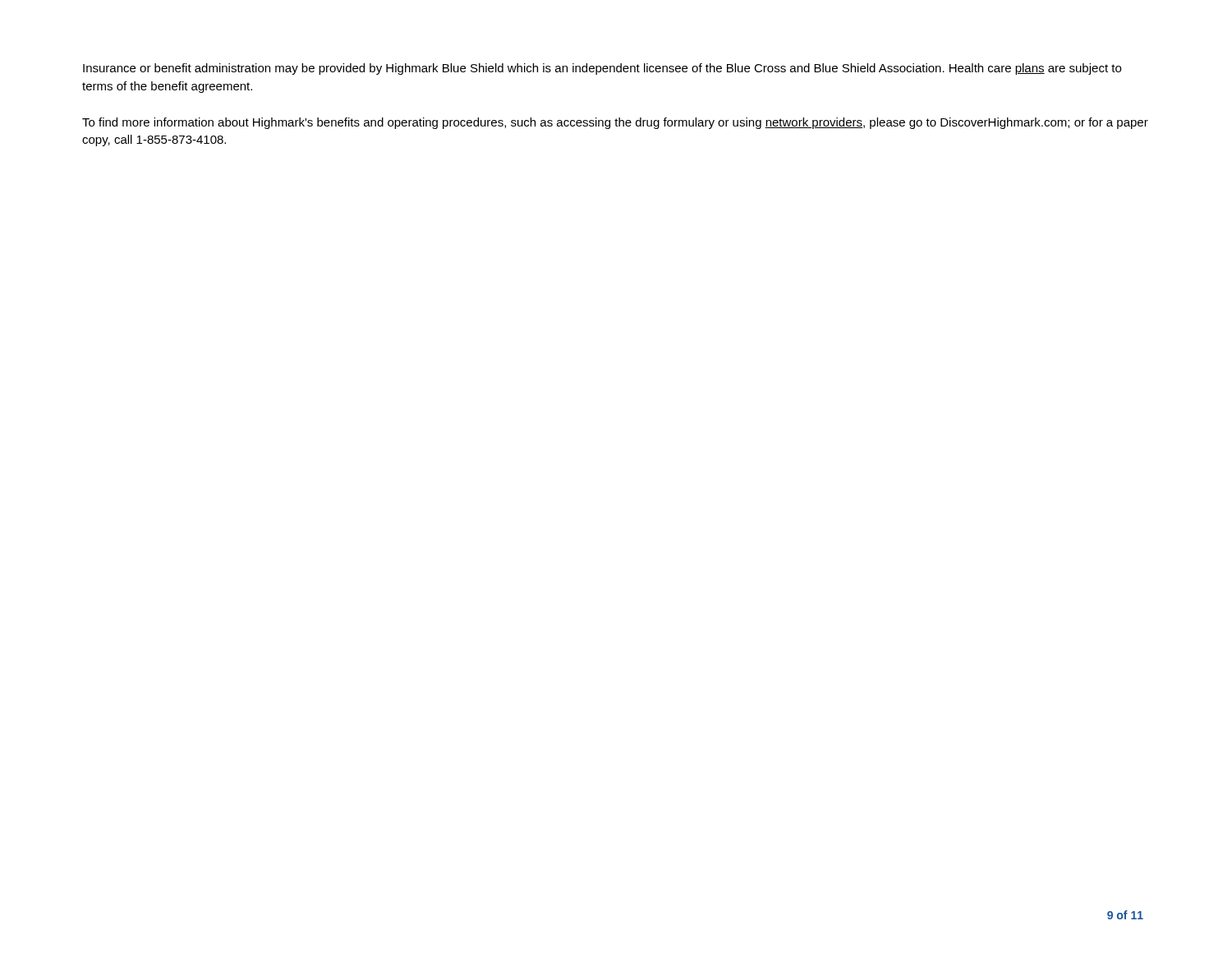Where is the passage that starts "To find more information about Highmark's"?

(x=615, y=131)
